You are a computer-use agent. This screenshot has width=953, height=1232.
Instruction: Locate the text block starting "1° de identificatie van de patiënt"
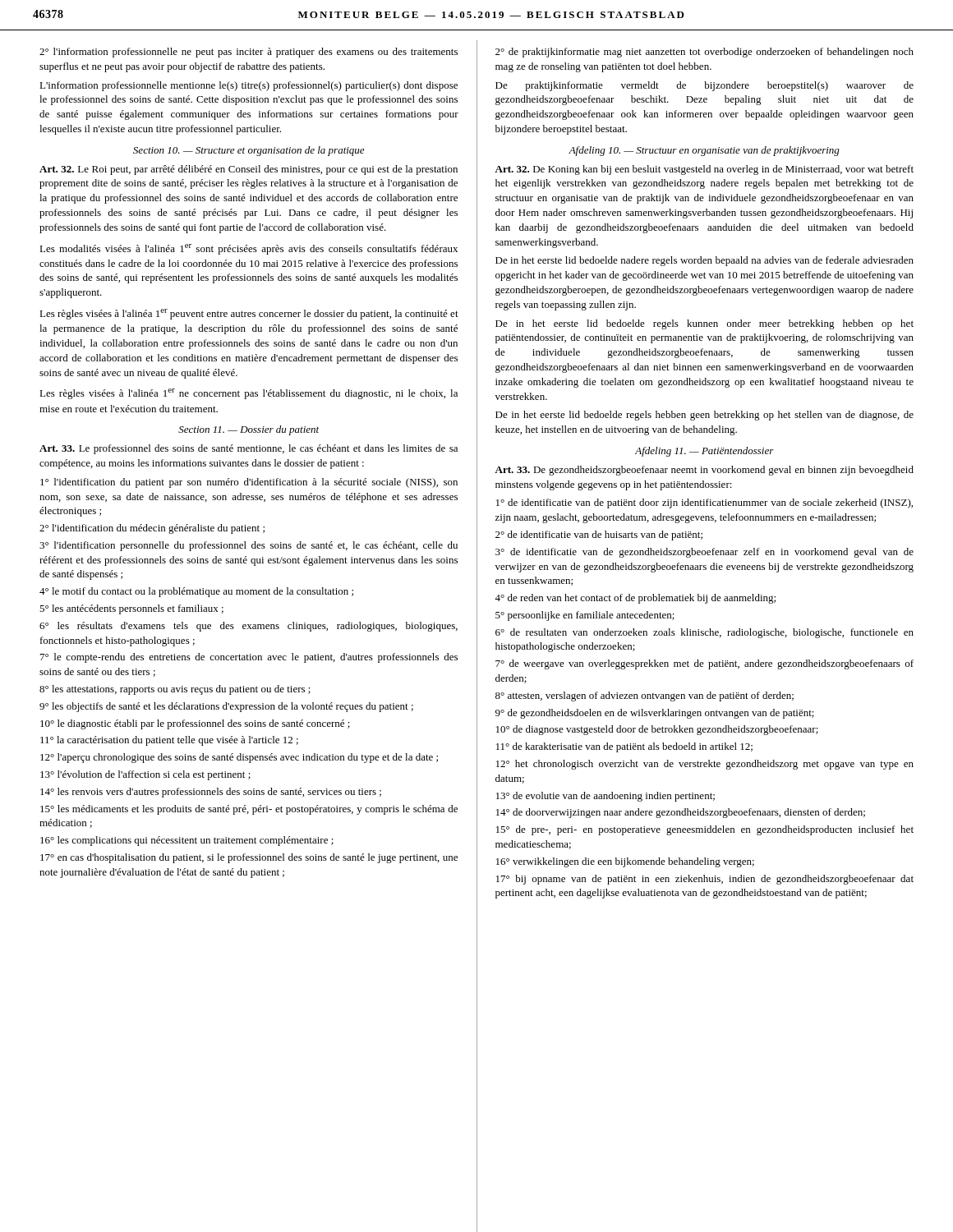tap(704, 510)
